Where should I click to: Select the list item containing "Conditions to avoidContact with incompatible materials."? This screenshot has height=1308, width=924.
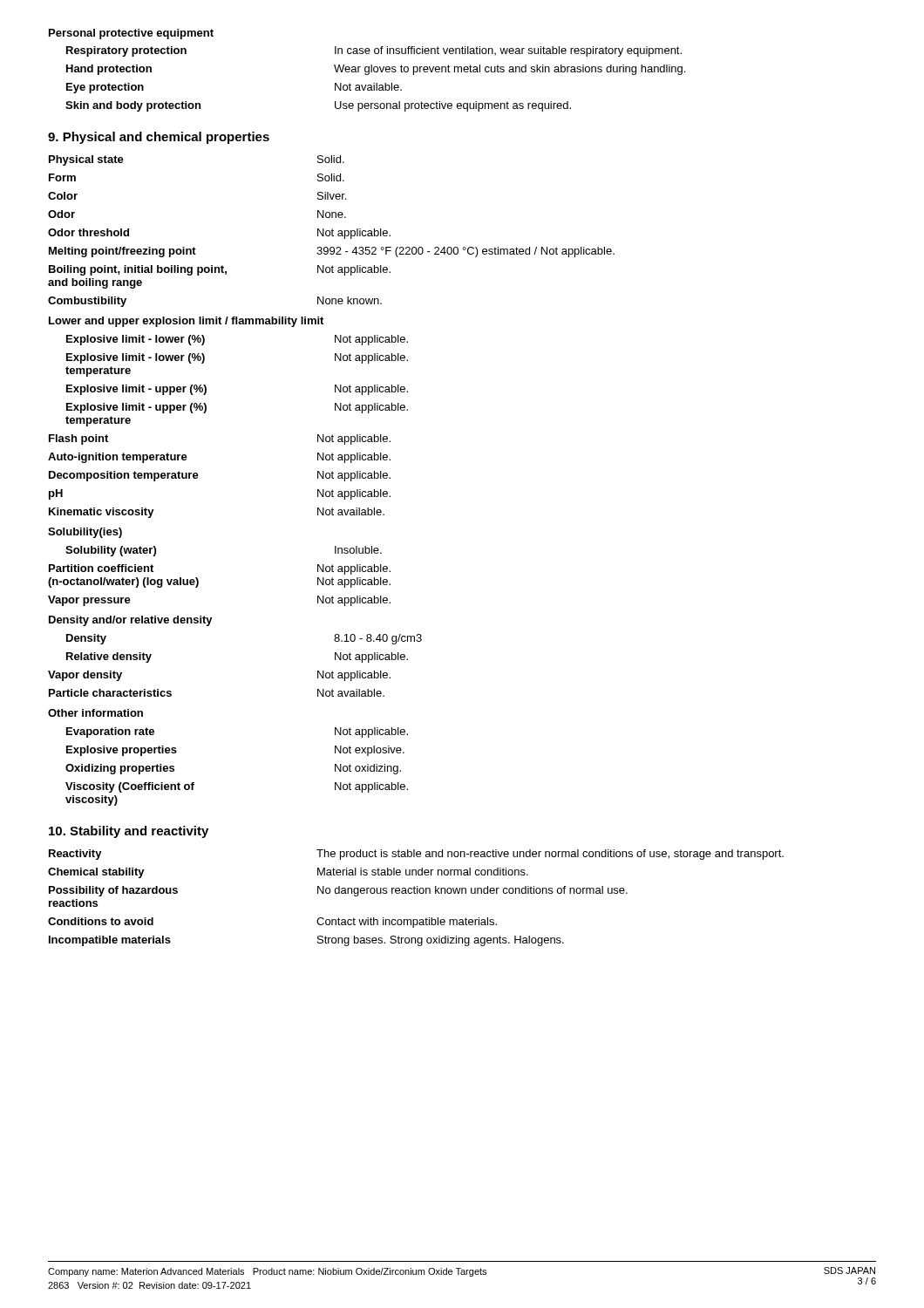[x=462, y=921]
